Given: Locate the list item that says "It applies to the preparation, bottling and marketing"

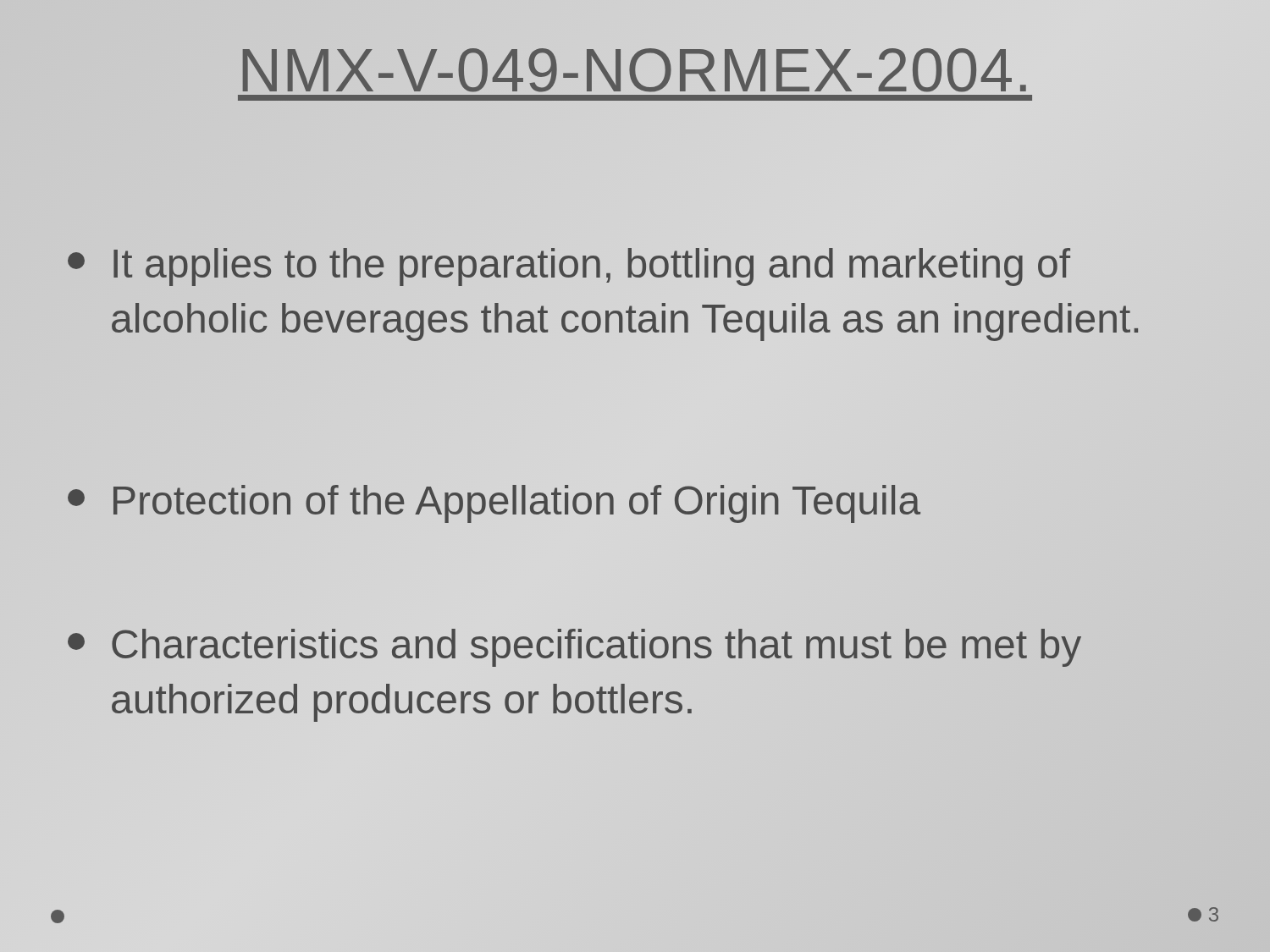Looking at the screenshot, I should pos(635,292).
